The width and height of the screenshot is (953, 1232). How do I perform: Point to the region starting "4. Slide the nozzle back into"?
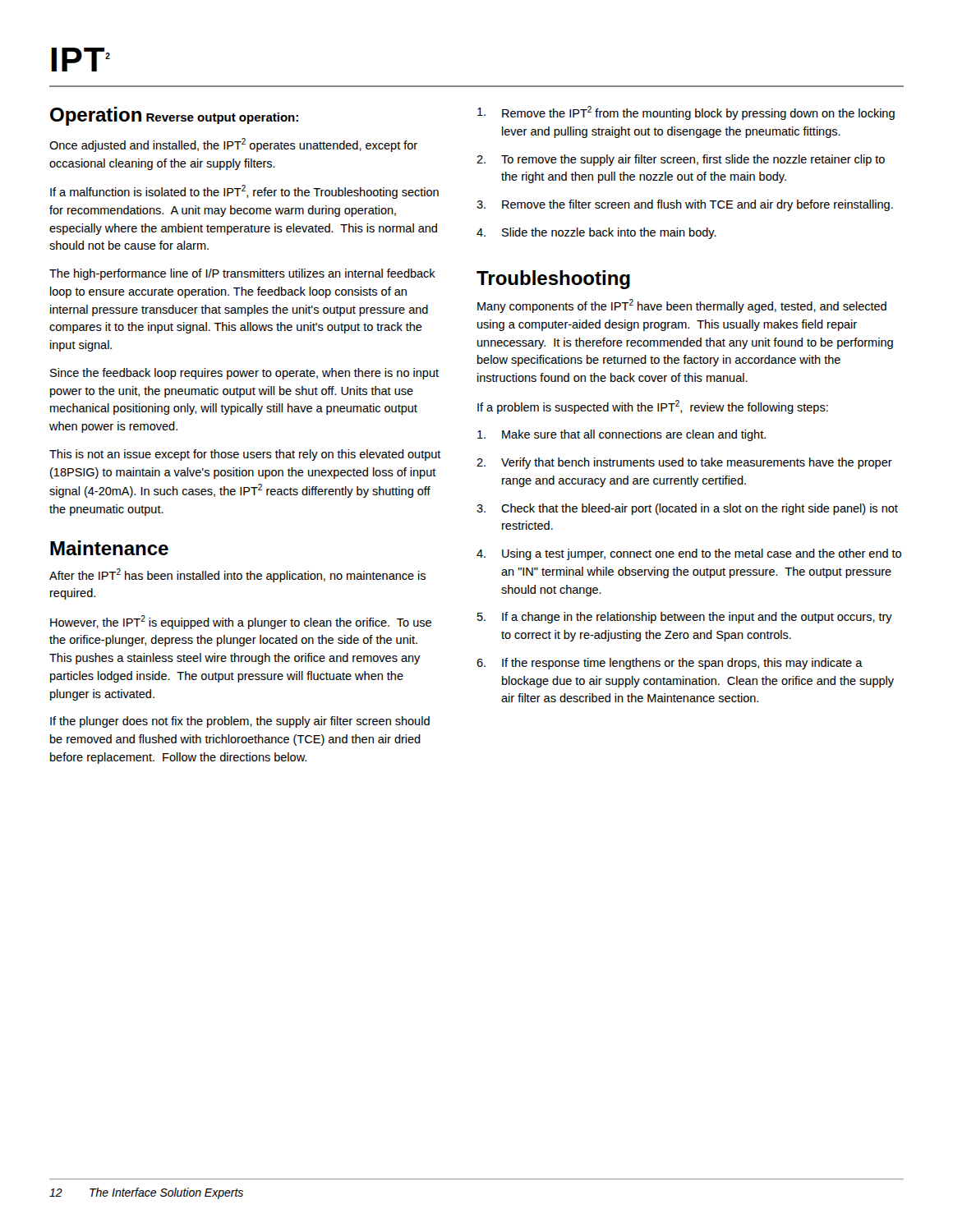pos(597,233)
